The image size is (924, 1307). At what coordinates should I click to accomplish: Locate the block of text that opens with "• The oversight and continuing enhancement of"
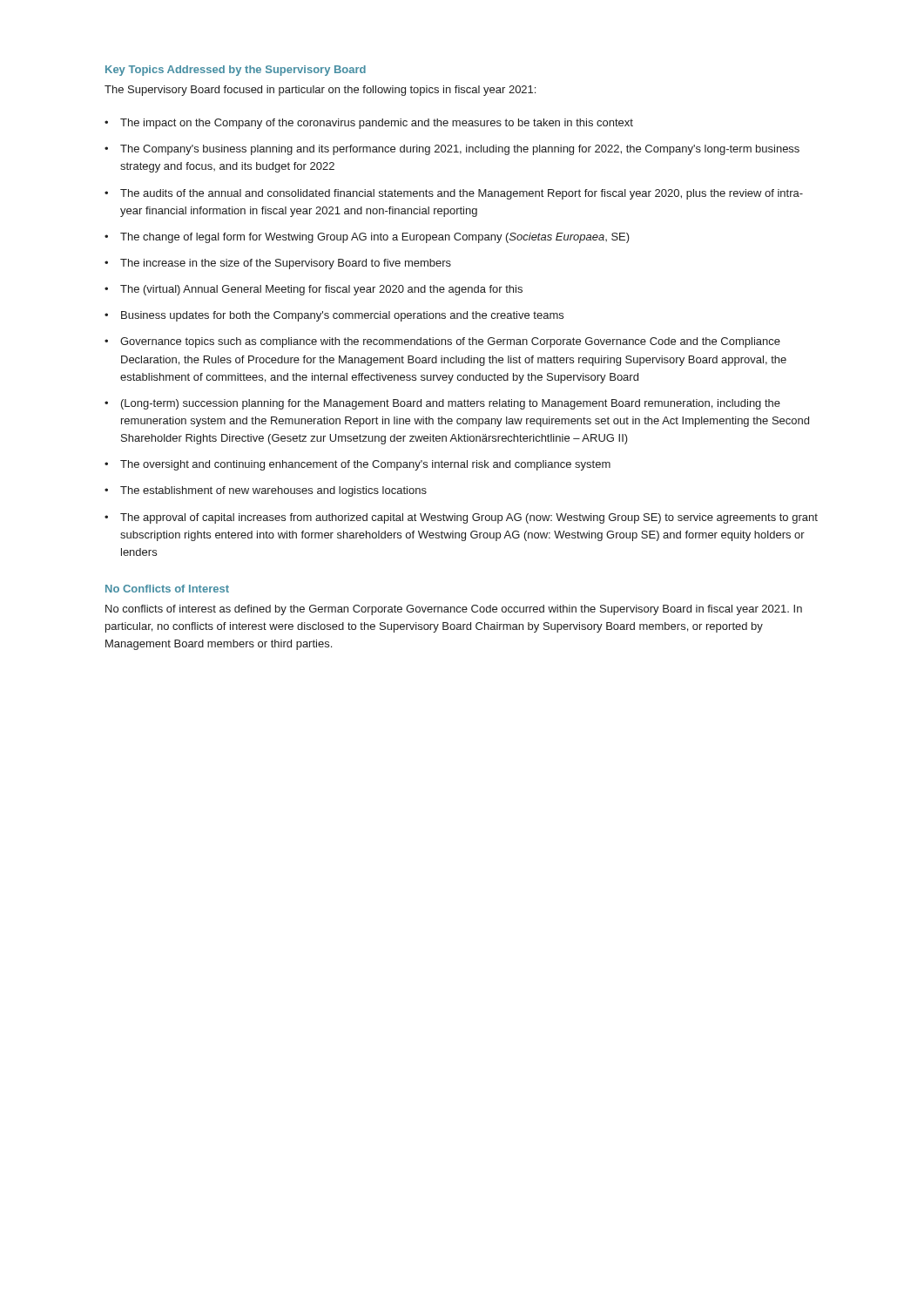(x=358, y=465)
